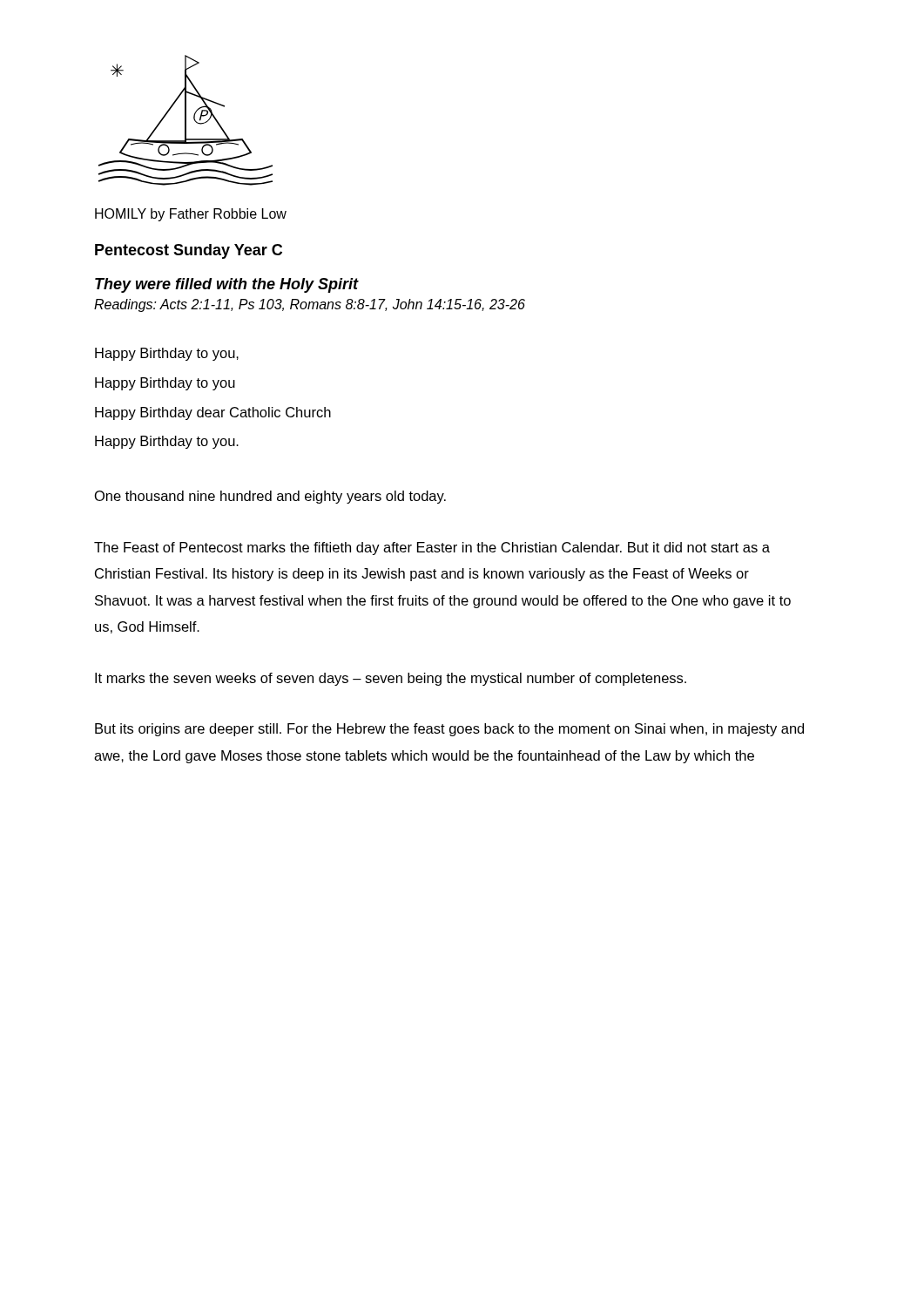Where does it say "Happy Birthday to you."?
Image resolution: width=924 pixels, height=1307 pixels.
click(167, 441)
